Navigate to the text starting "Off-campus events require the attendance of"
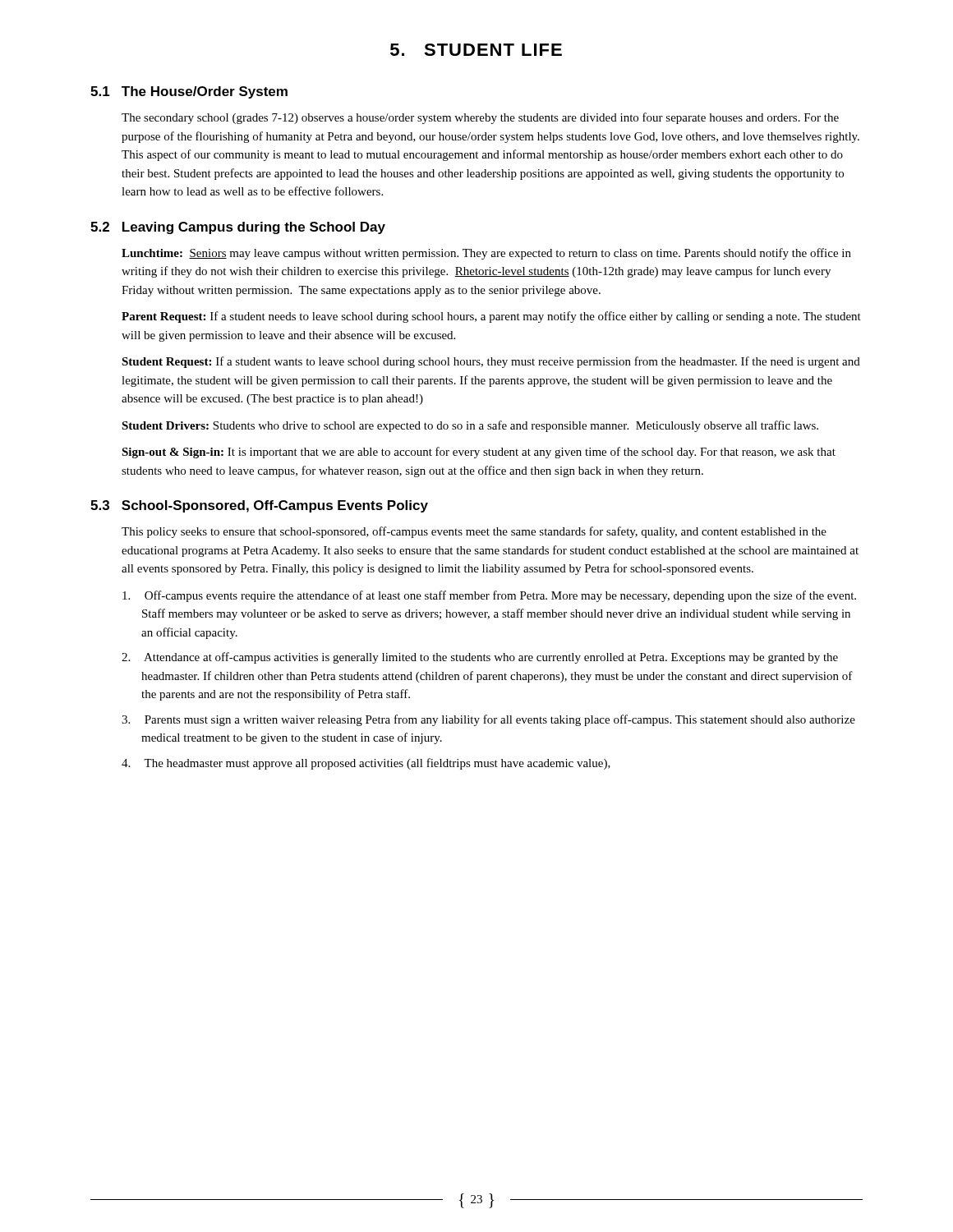Image resolution: width=953 pixels, height=1232 pixels. pyautogui.click(x=492, y=614)
